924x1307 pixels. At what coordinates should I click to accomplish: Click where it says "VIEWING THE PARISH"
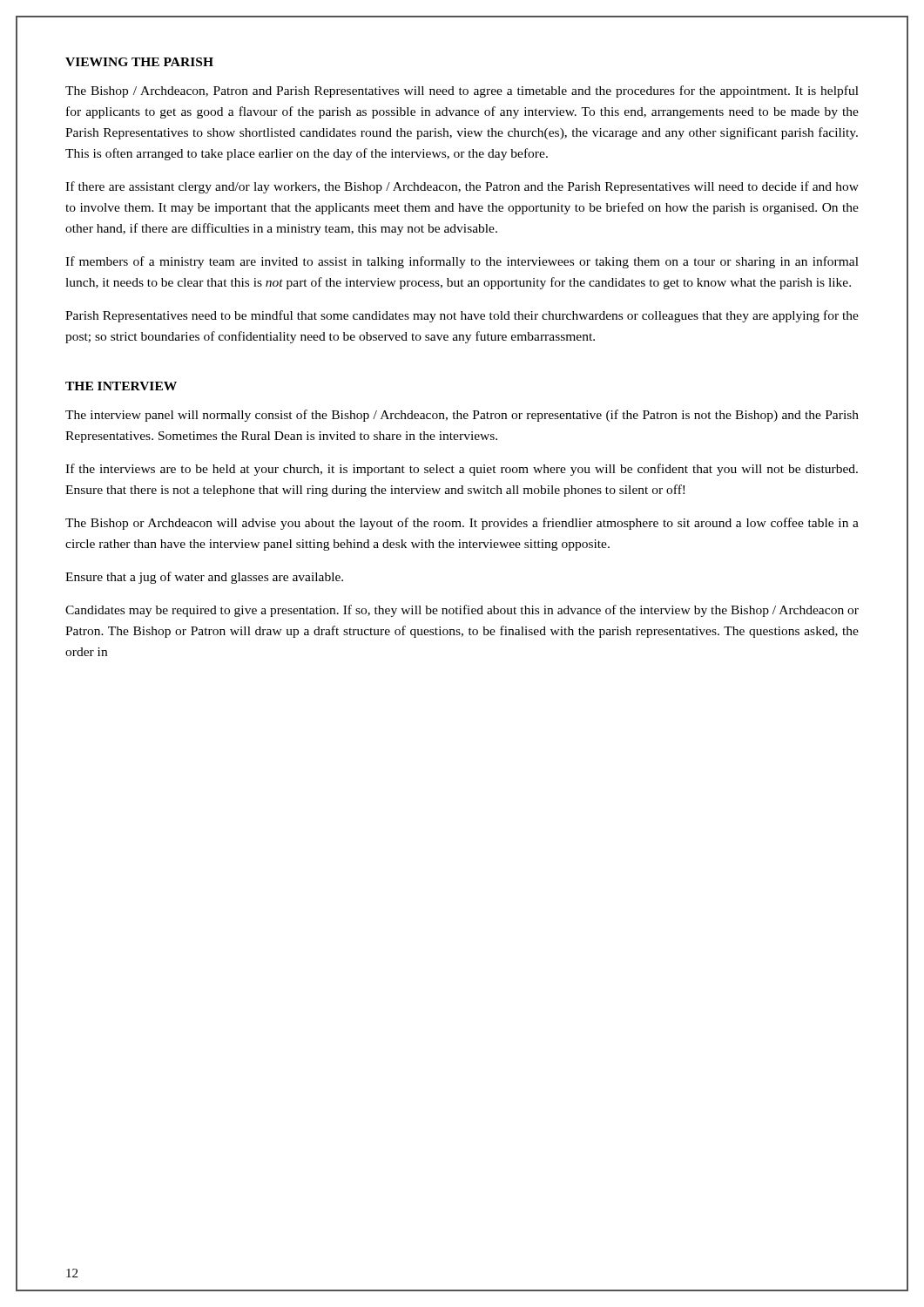tap(139, 61)
